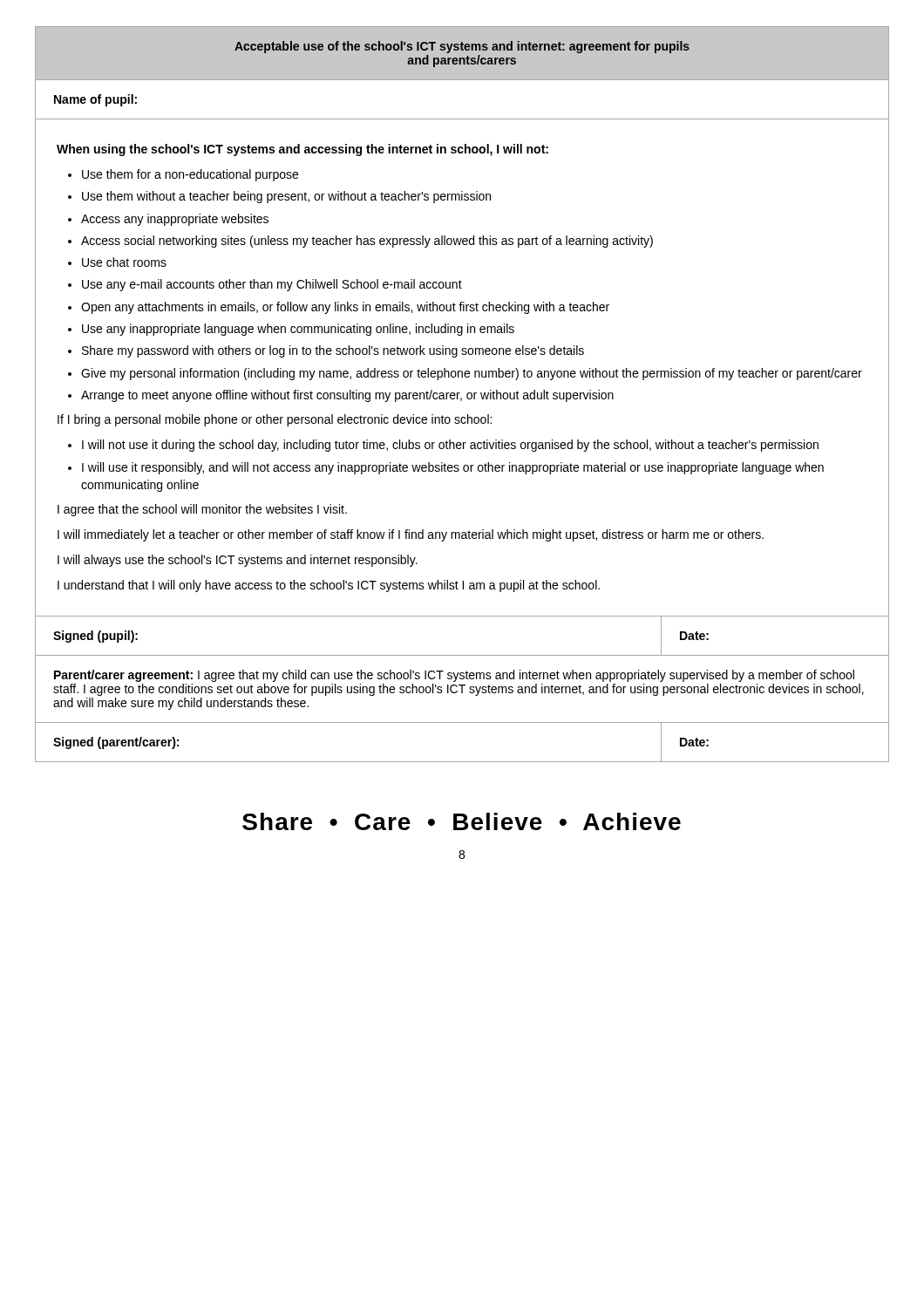
Task: Select the block starting "Use them without a"
Action: coord(474,197)
